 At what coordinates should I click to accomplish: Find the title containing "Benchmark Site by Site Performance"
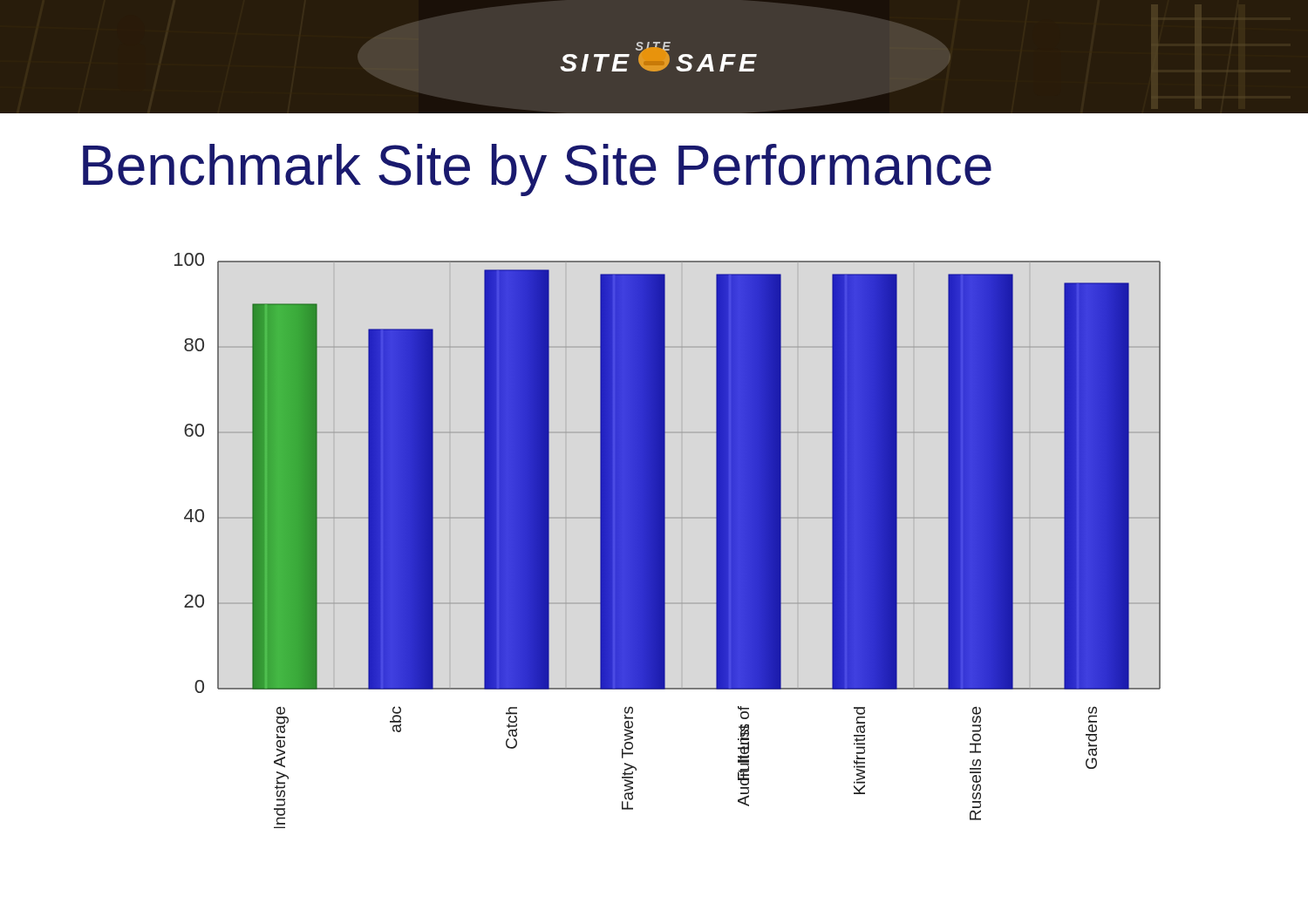[x=536, y=166]
